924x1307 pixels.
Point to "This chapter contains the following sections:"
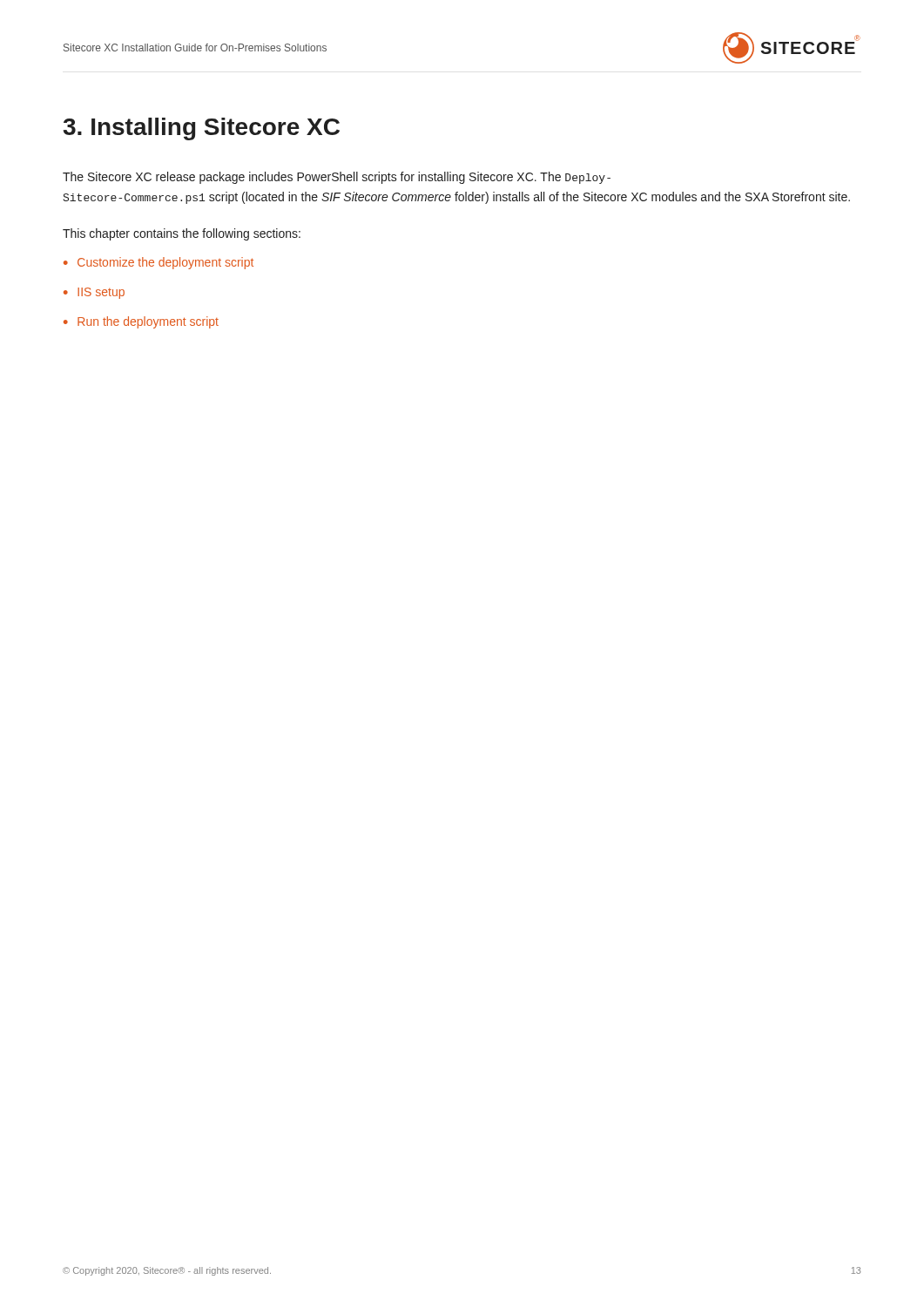point(182,233)
